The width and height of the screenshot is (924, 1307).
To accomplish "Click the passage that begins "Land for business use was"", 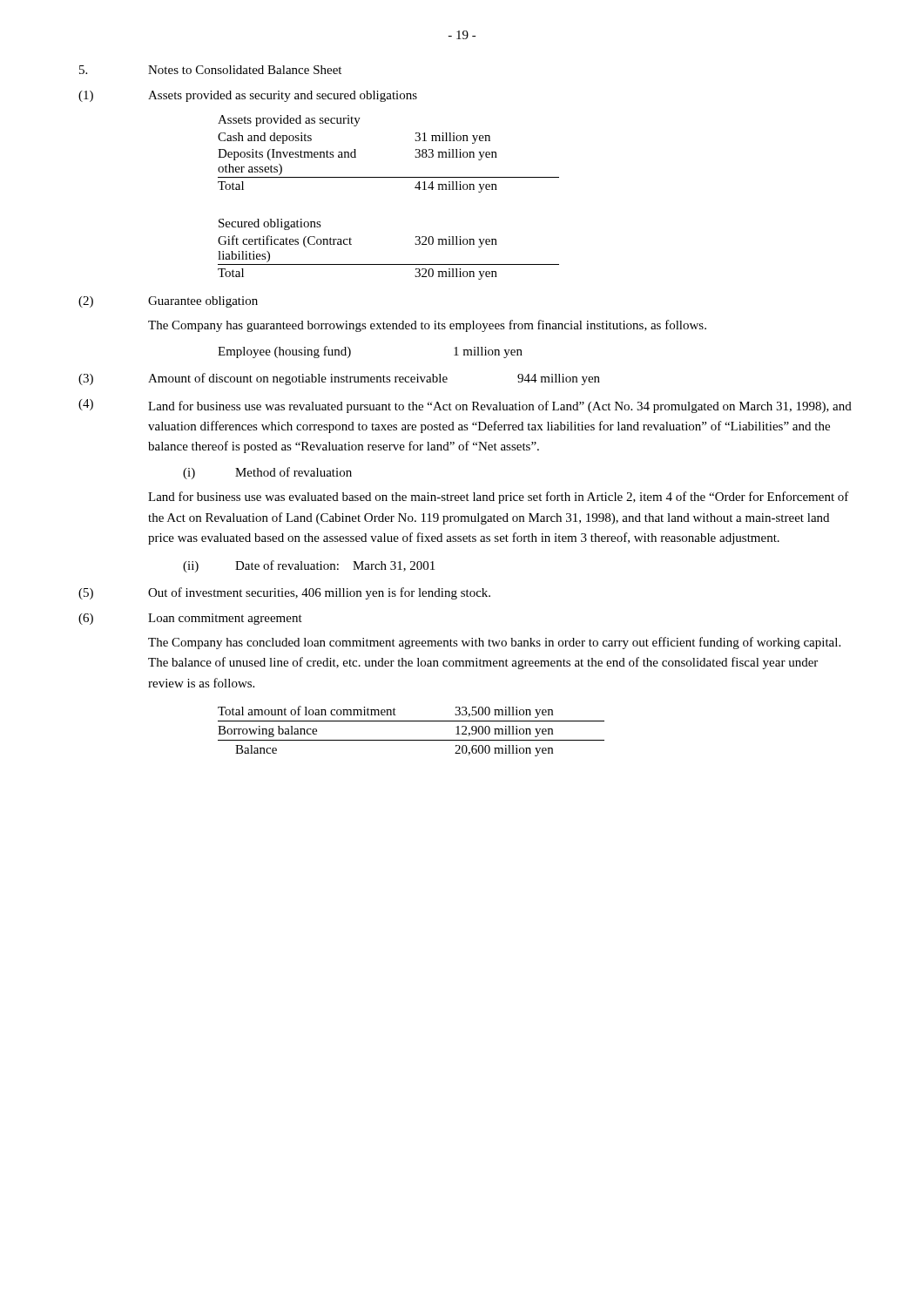I will 498,517.
